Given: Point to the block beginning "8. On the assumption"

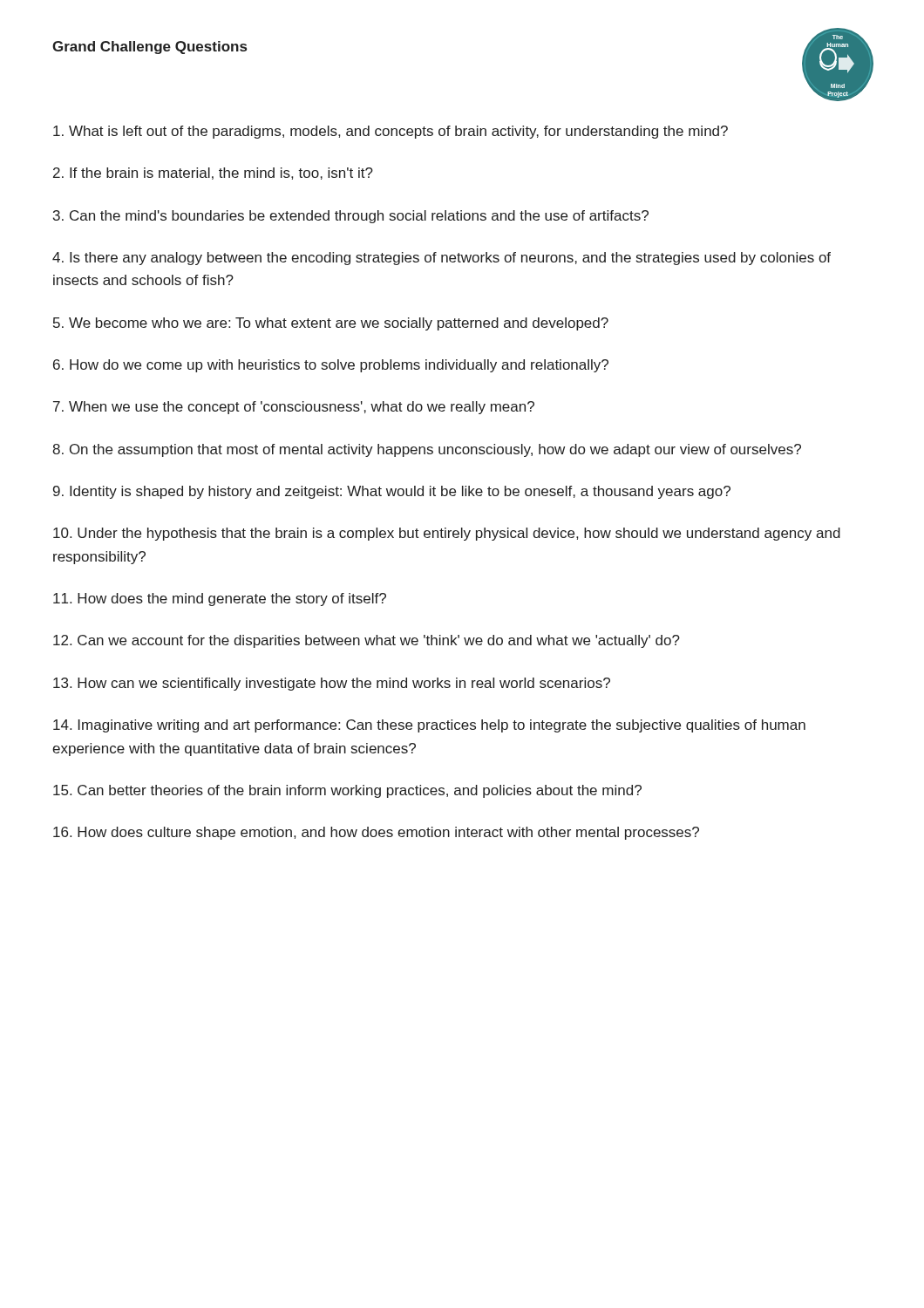Looking at the screenshot, I should (x=427, y=449).
